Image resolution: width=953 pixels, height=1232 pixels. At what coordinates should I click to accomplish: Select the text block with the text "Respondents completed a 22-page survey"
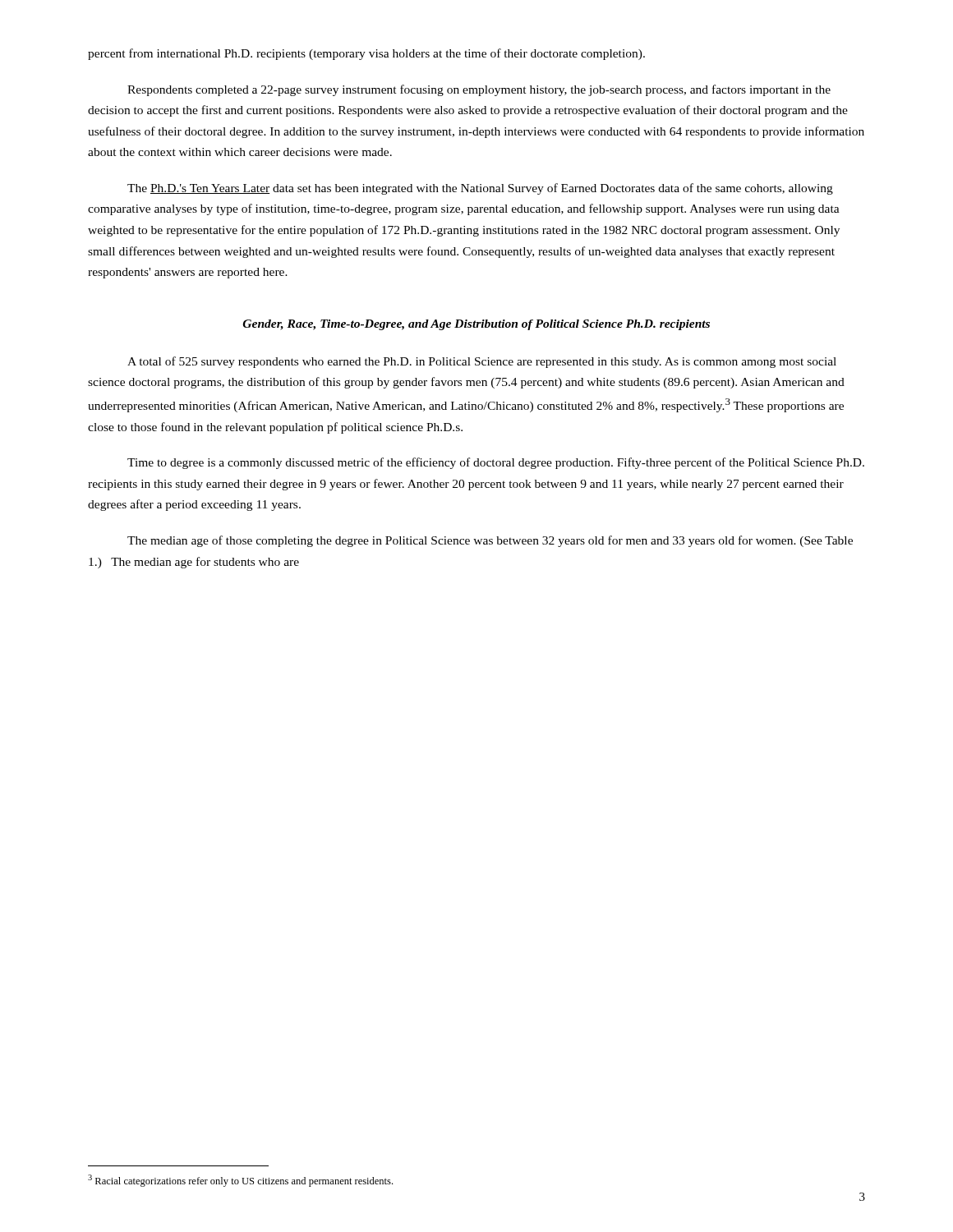[x=476, y=120]
